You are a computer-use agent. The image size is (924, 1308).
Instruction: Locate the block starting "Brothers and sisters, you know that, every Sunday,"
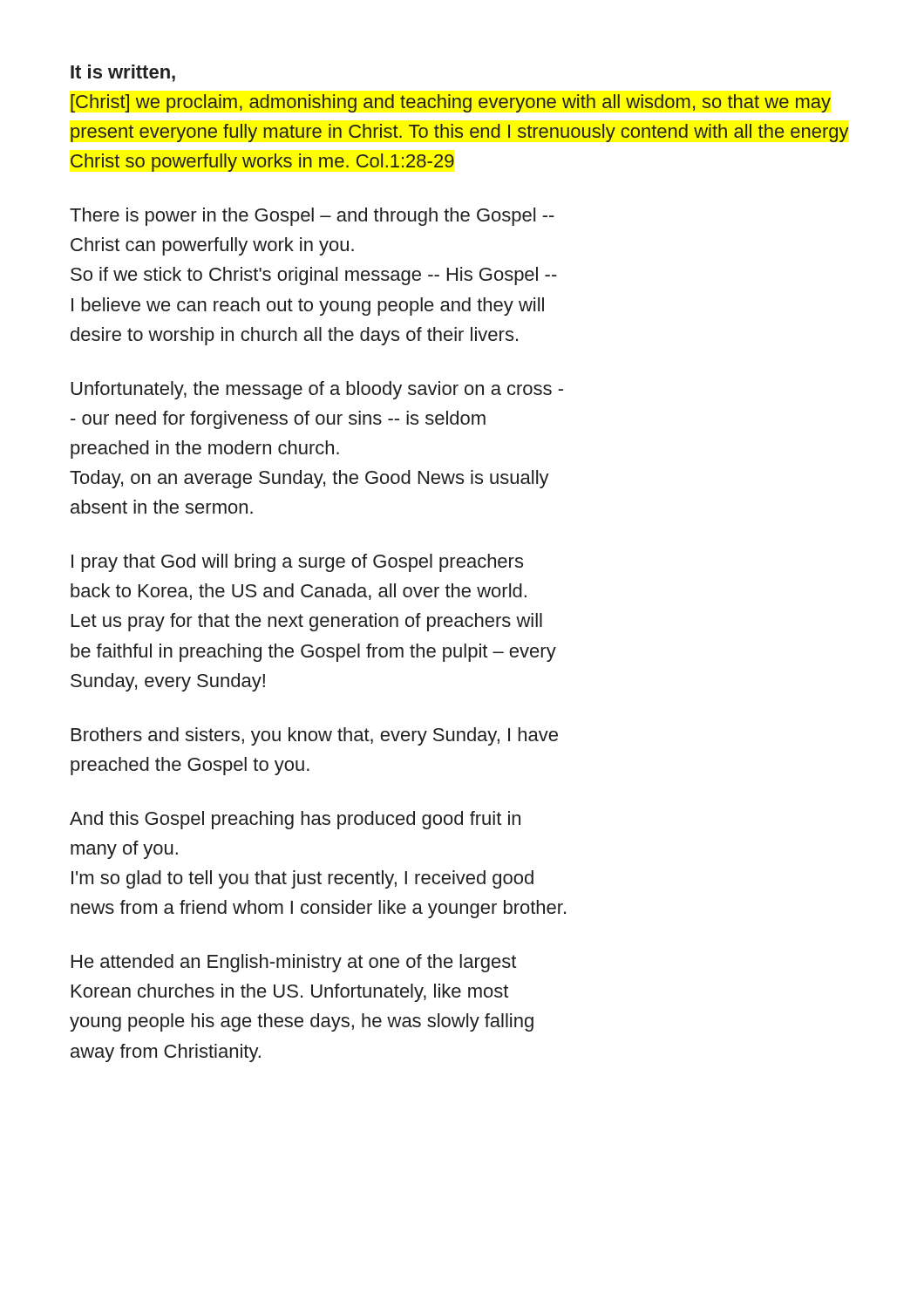tap(314, 749)
